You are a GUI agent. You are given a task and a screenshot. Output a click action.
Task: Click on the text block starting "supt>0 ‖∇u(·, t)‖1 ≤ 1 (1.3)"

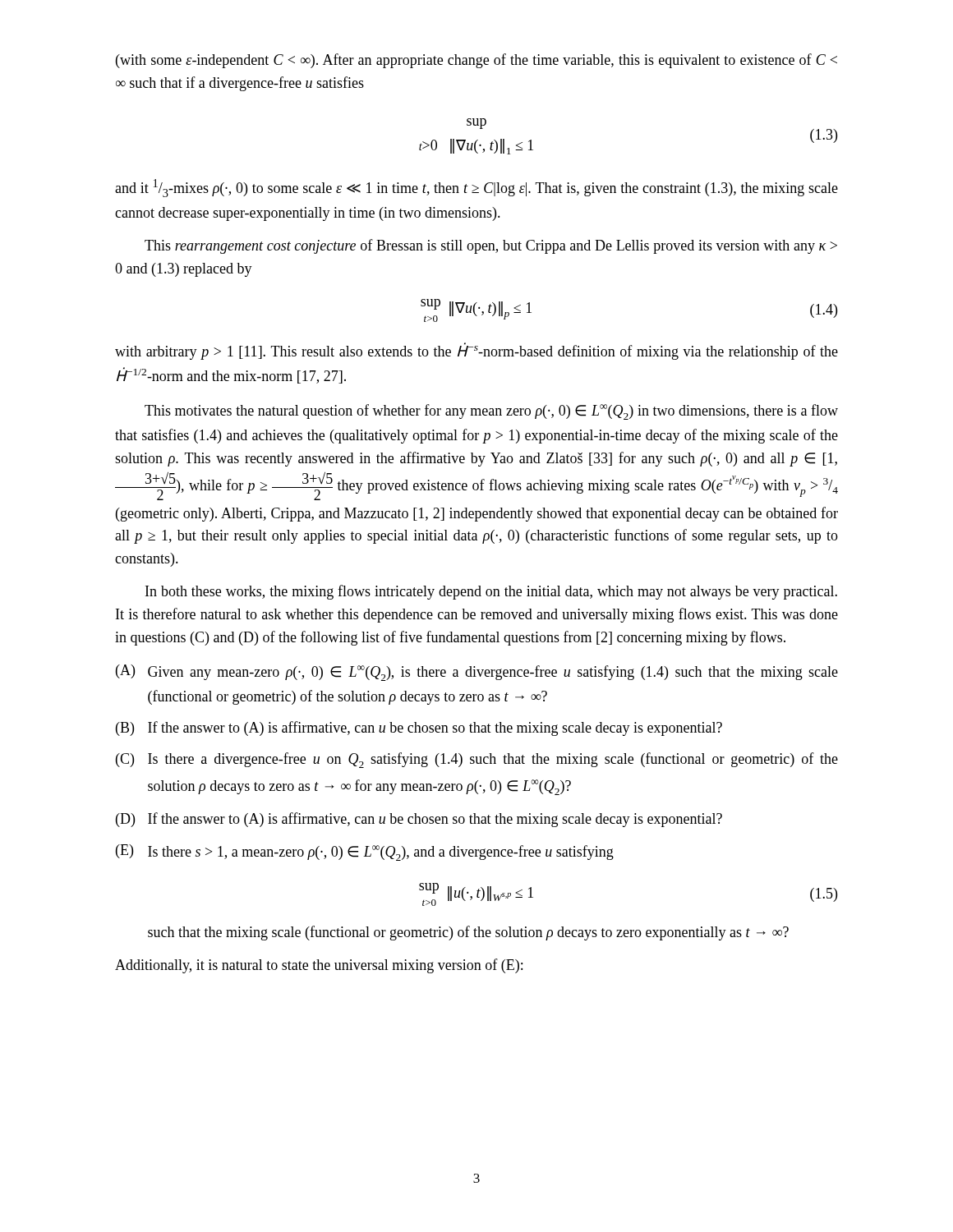click(477, 140)
